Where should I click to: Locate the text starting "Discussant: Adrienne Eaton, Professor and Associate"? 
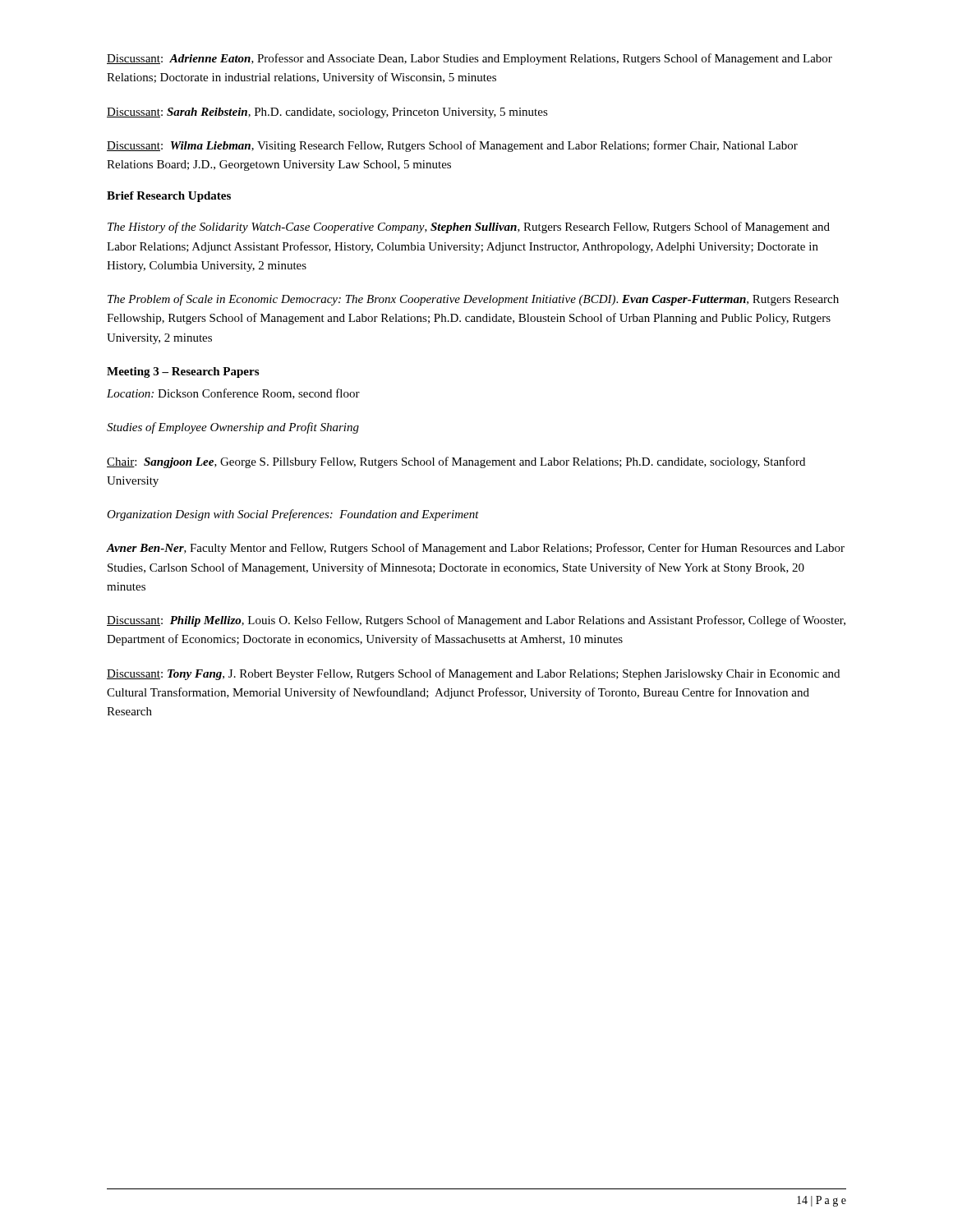click(x=469, y=68)
